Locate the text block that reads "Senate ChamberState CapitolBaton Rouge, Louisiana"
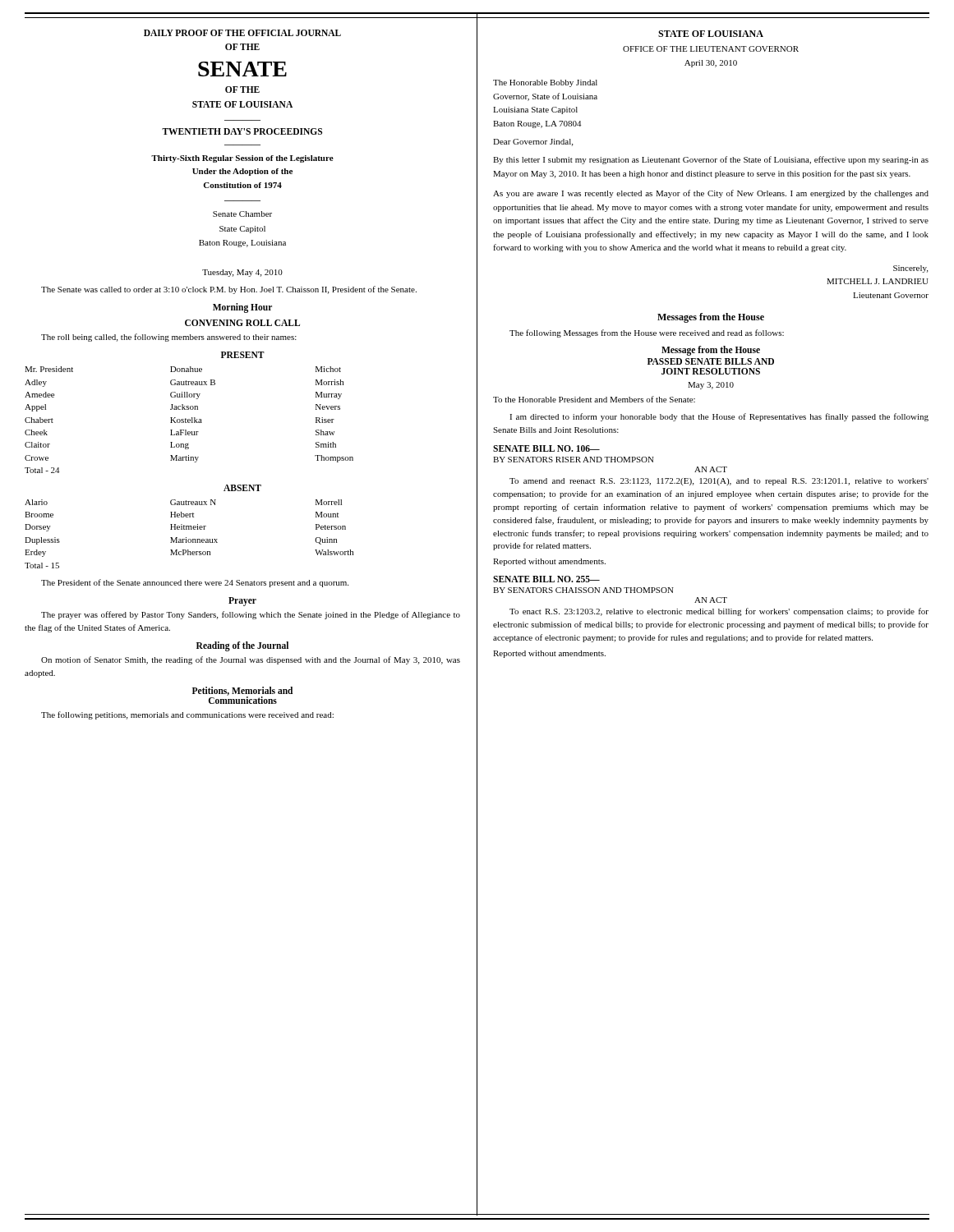 pyautogui.click(x=242, y=243)
